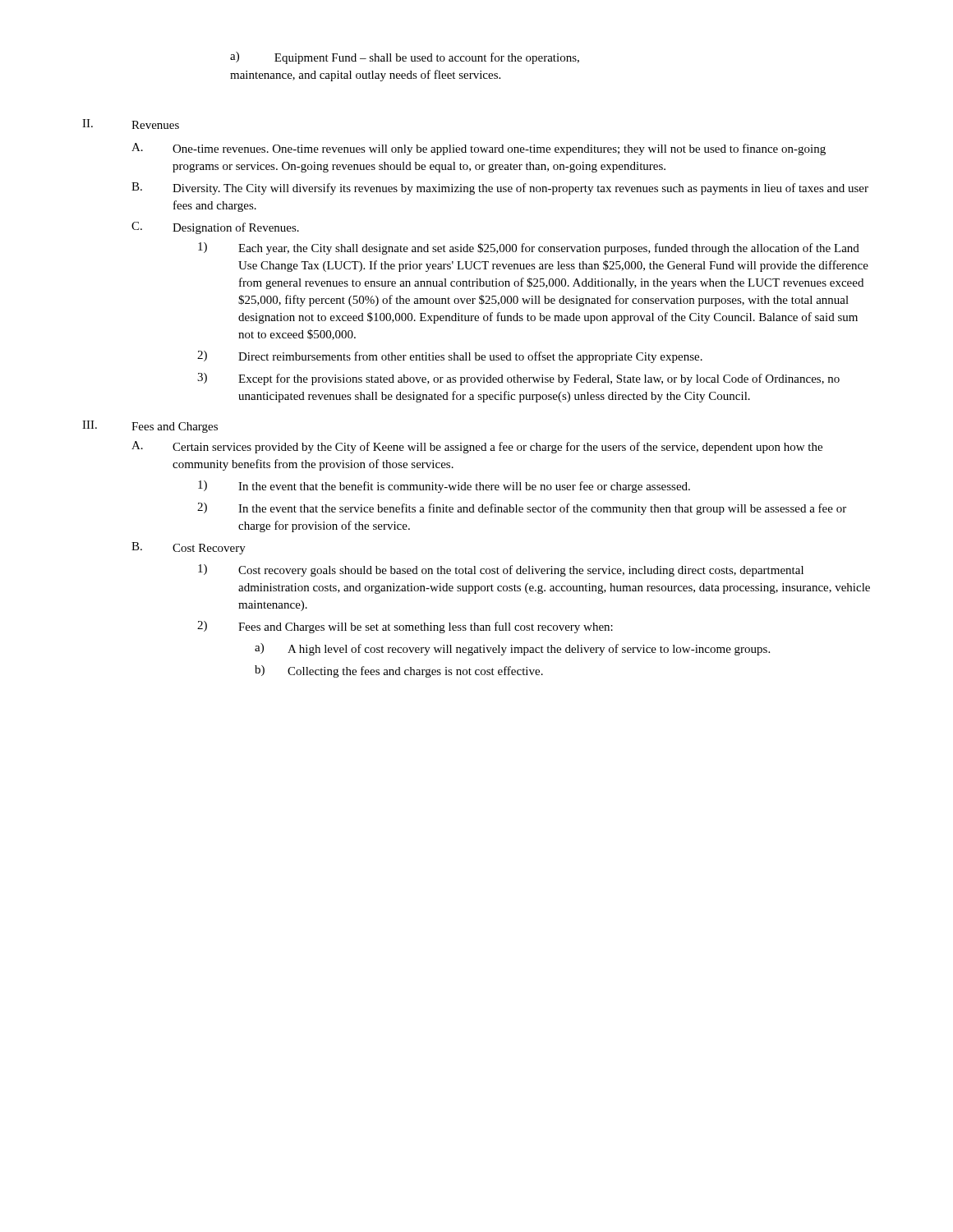Click on the list item containing "3) Except for the provisions stated above, or"
This screenshot has height=1232, width=953.
[x=534, y=388]
